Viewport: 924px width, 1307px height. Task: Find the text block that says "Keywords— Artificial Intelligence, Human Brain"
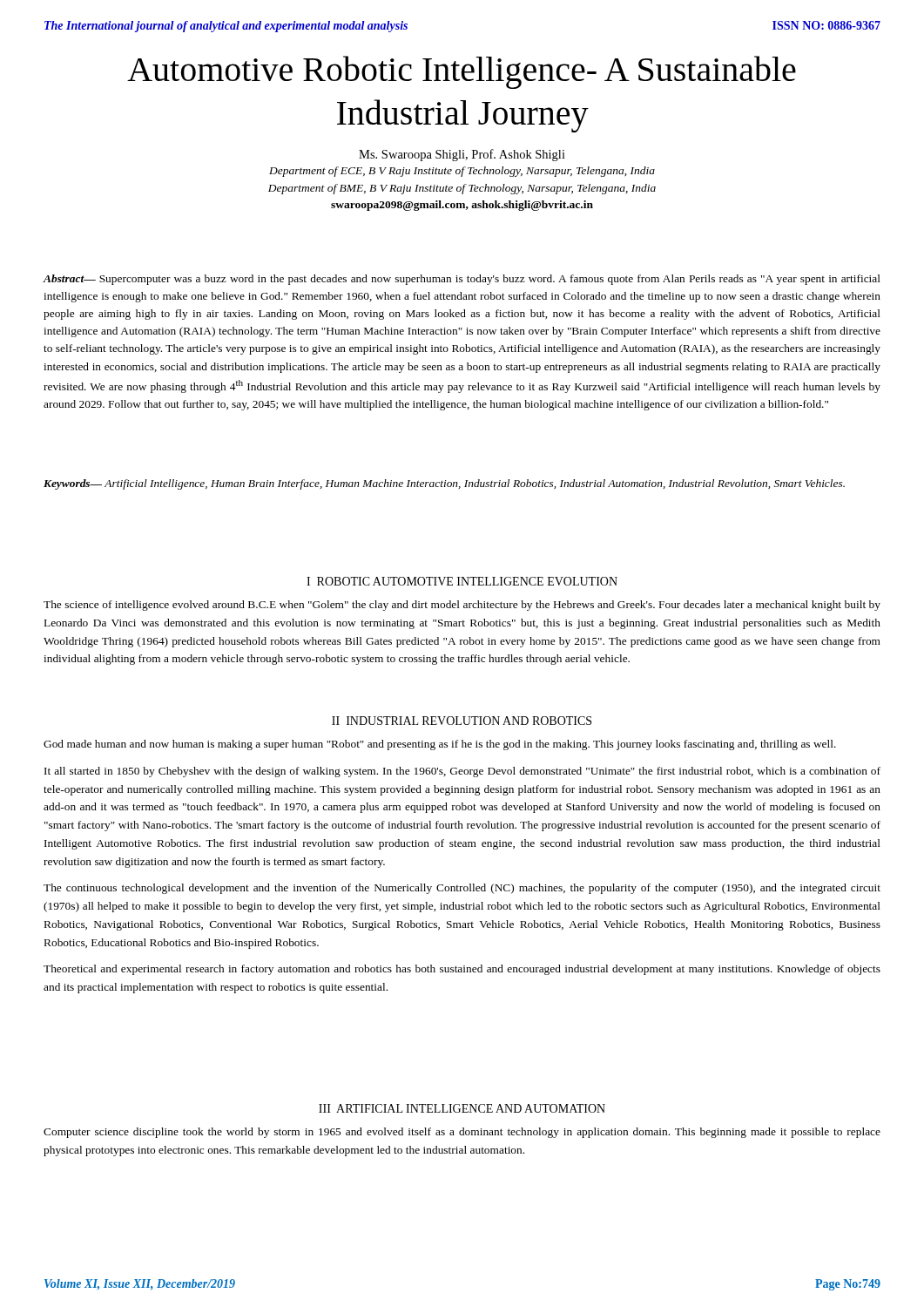coord(445,483)
